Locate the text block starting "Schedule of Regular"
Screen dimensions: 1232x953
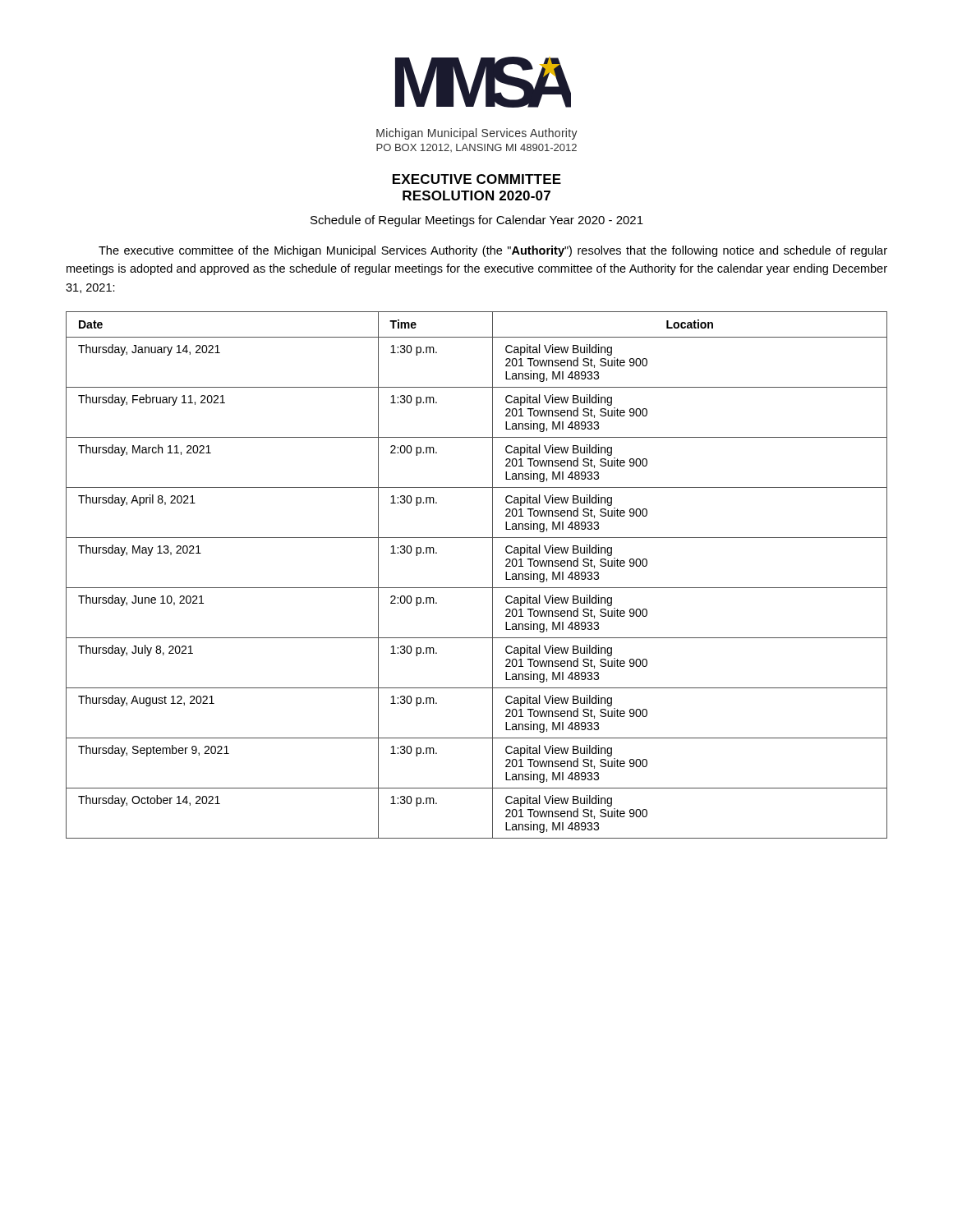476,220
